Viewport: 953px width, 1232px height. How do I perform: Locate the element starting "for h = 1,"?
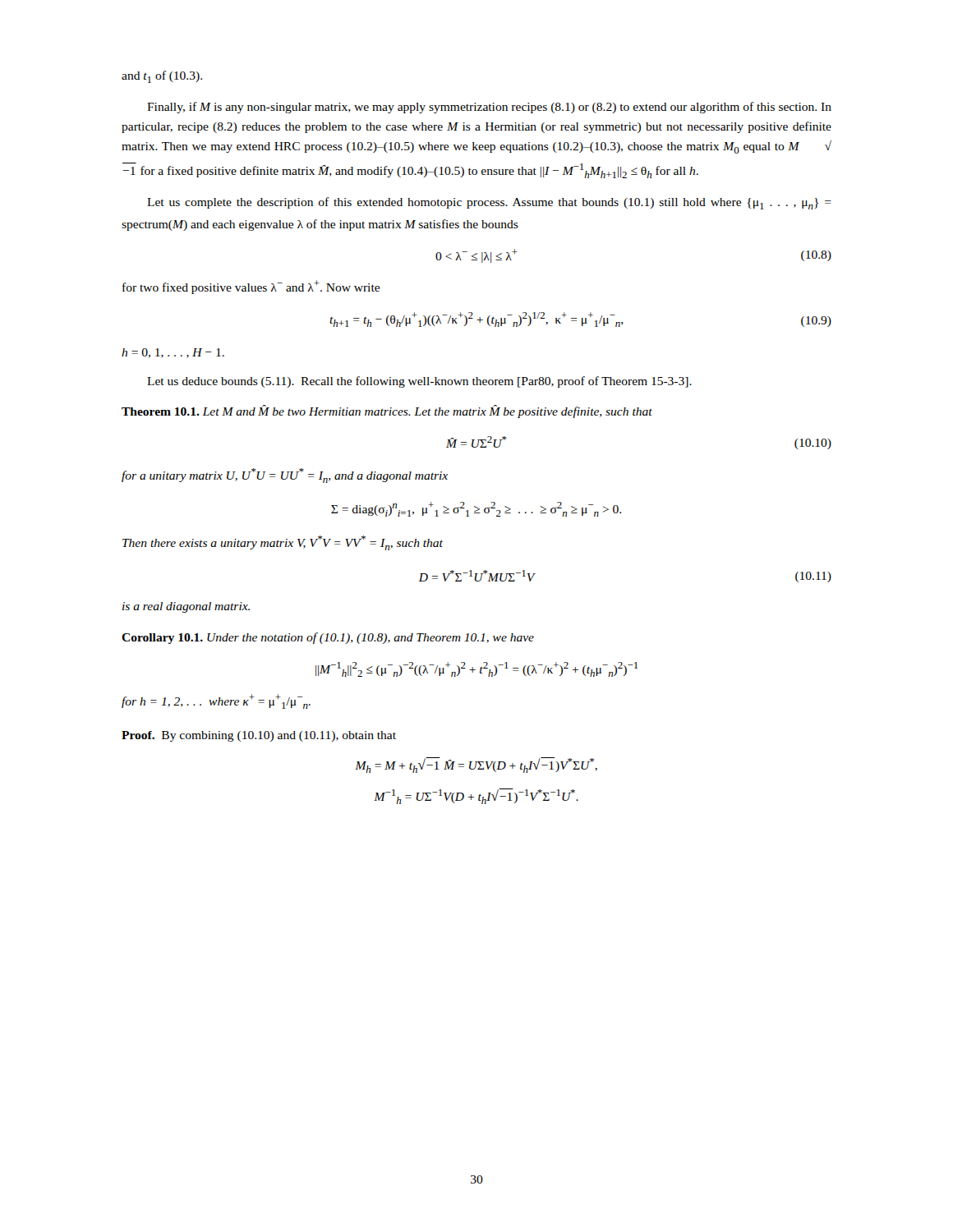pyautogui.click(x=216, y=701)
